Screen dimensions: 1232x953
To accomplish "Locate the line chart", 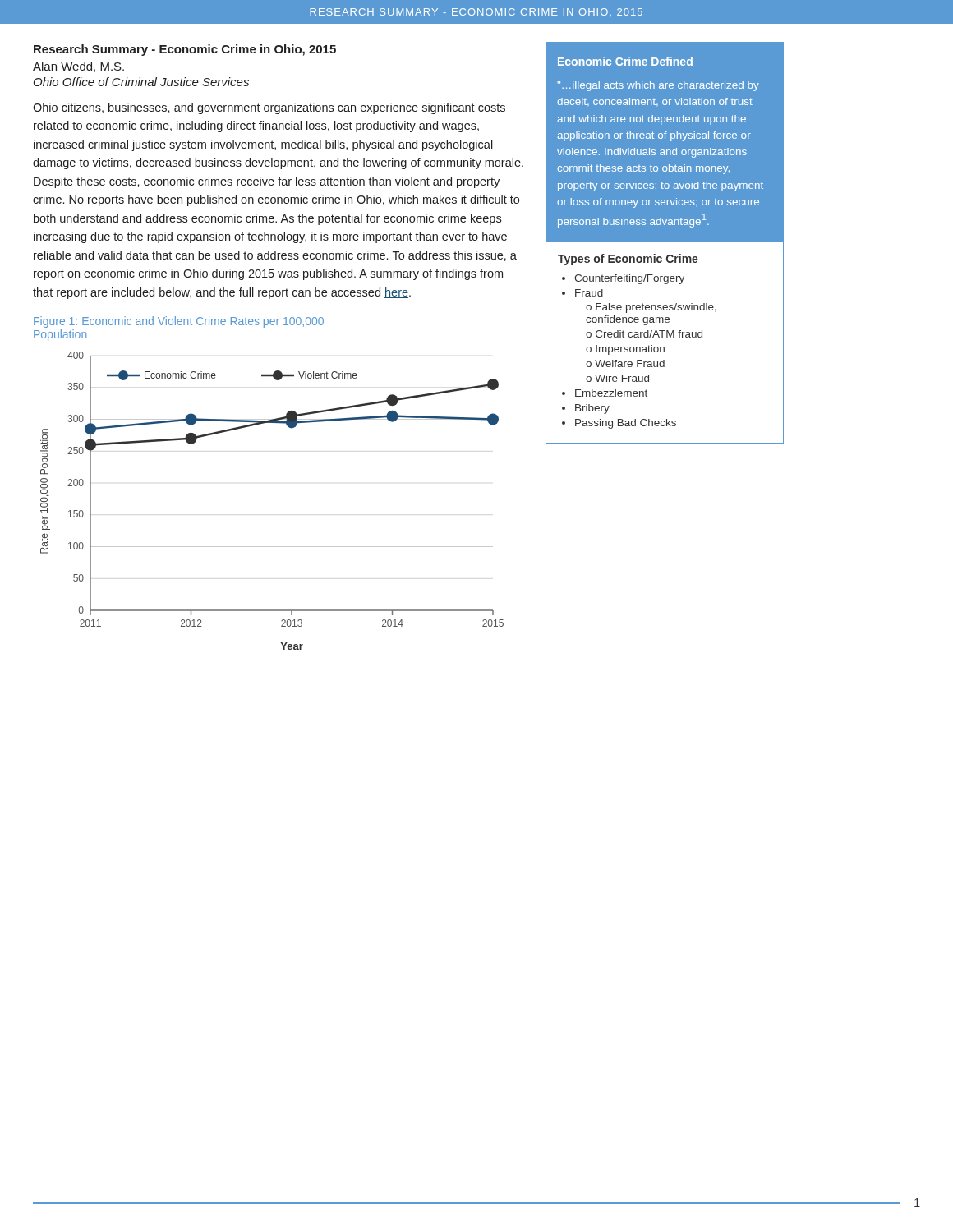I will (x=279, y=505).
